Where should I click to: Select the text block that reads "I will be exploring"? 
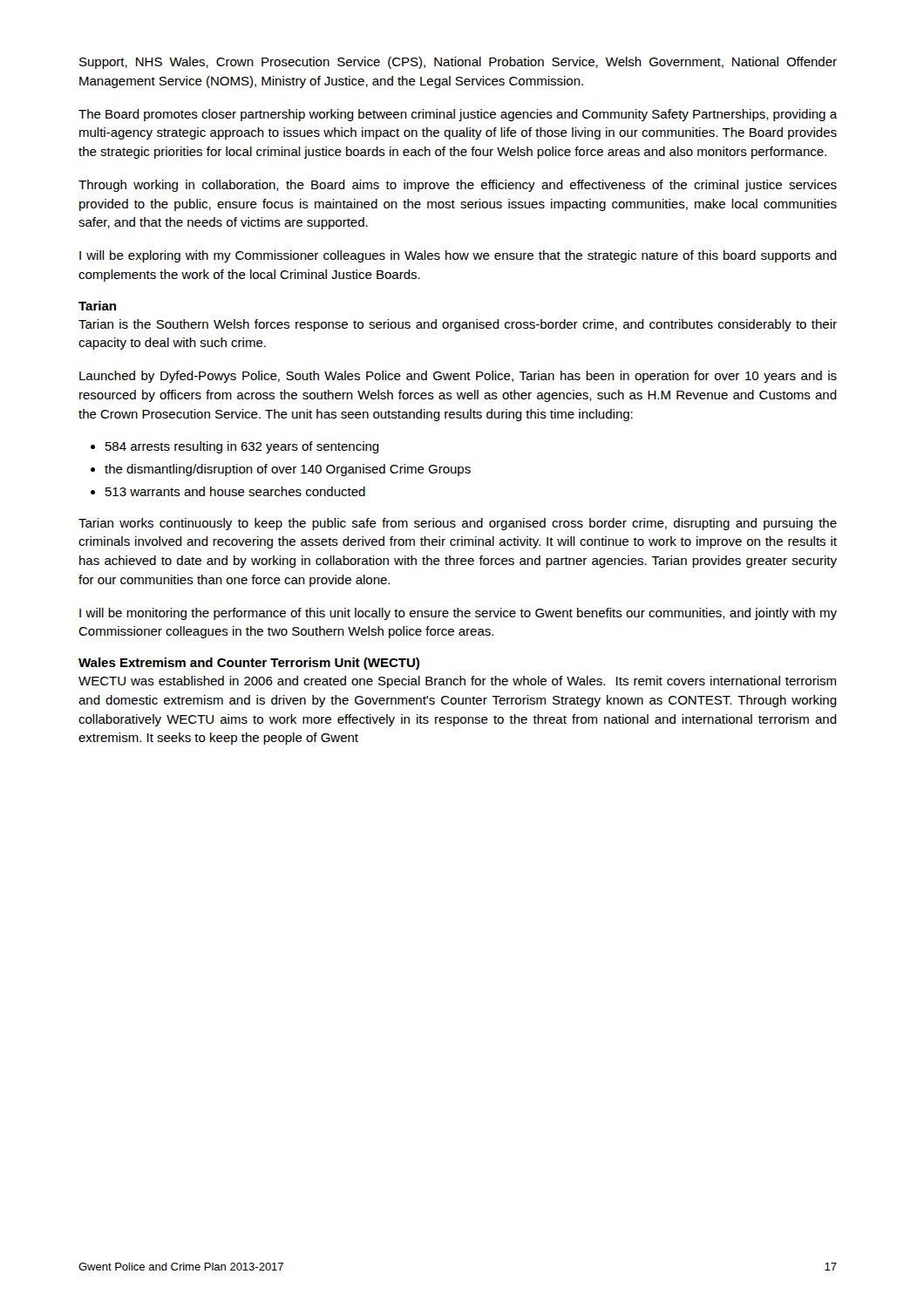click(458, 265)
